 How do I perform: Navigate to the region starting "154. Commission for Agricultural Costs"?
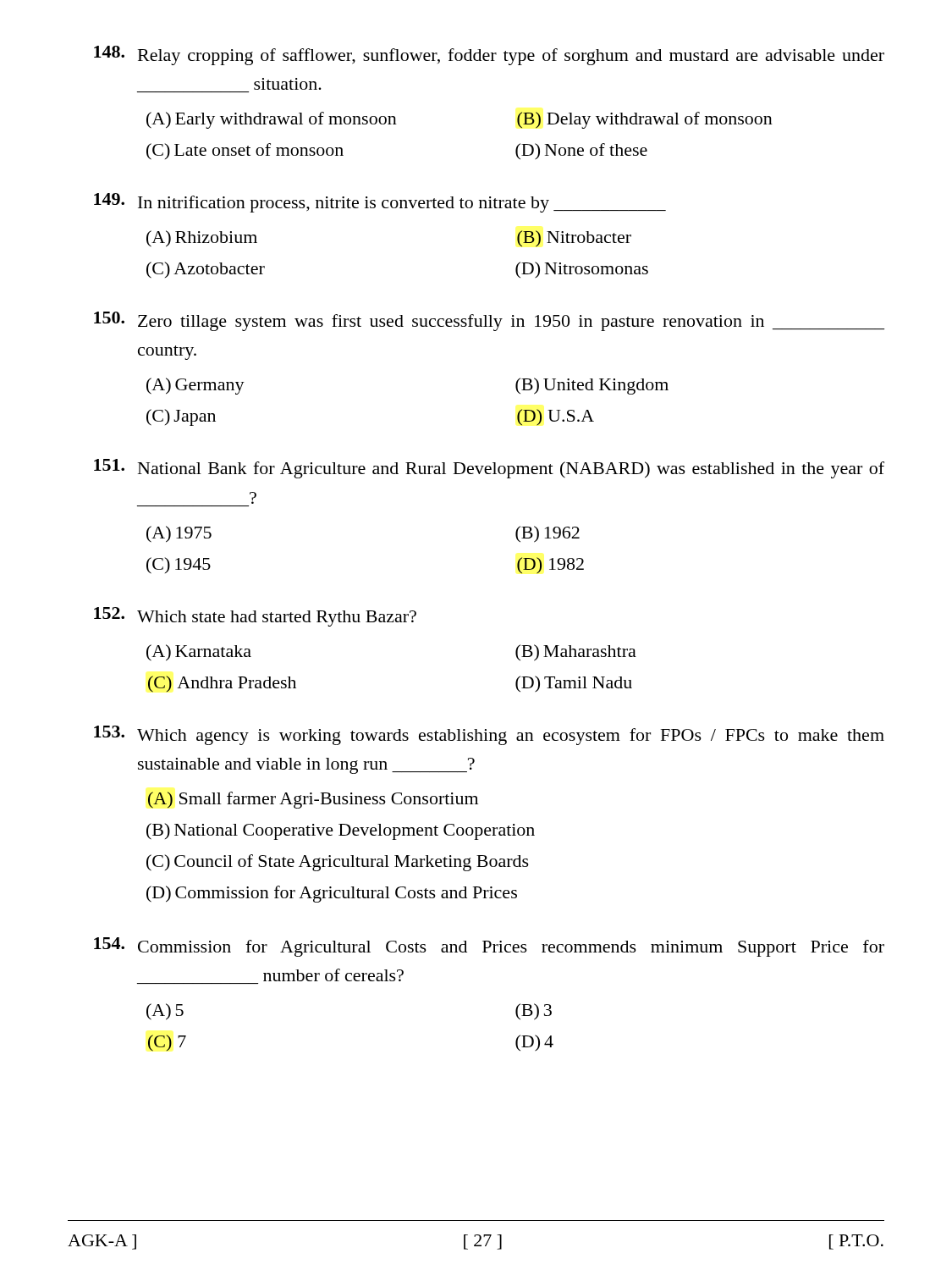click(489, 947)
